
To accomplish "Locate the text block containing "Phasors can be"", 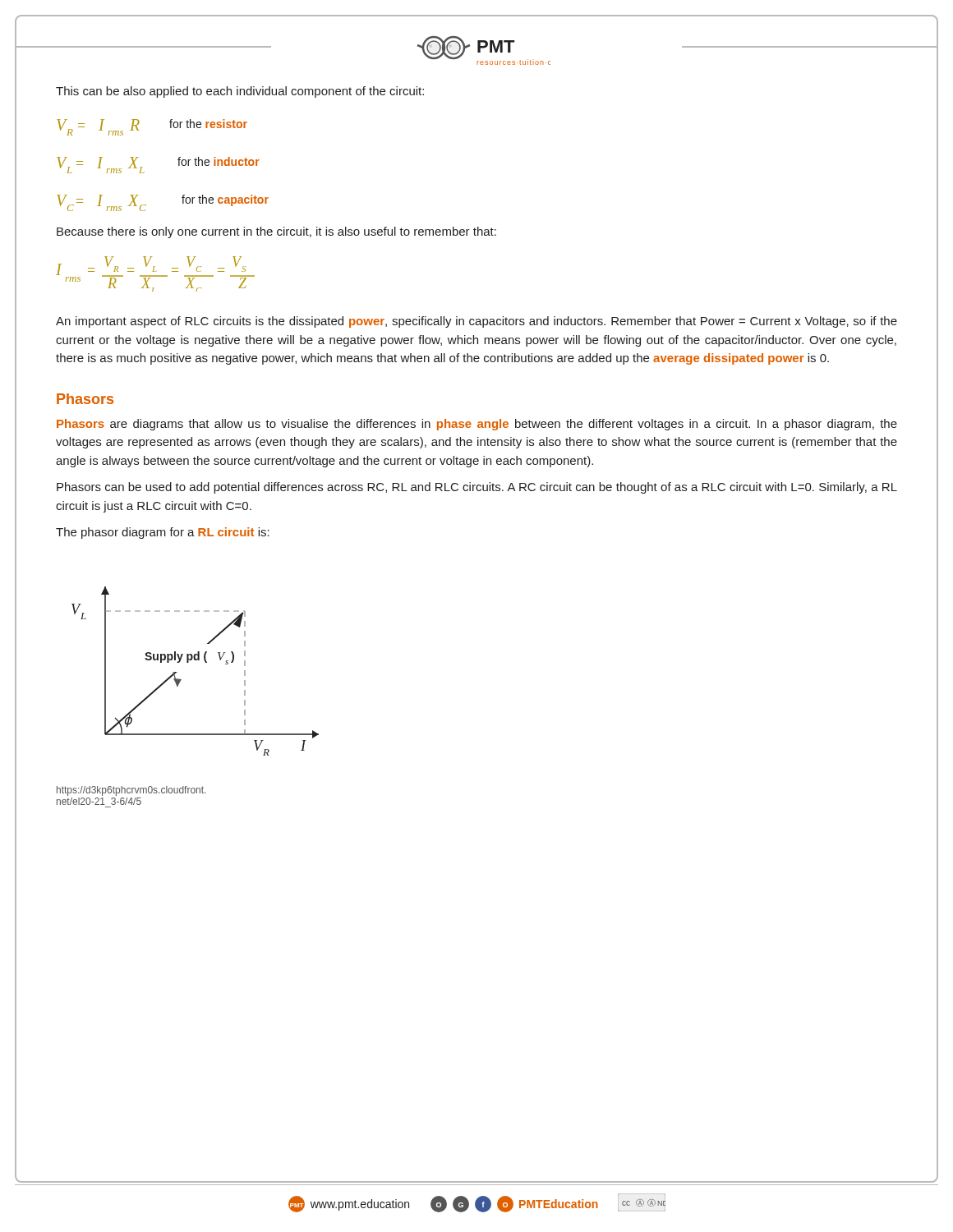I will point(476,496).
